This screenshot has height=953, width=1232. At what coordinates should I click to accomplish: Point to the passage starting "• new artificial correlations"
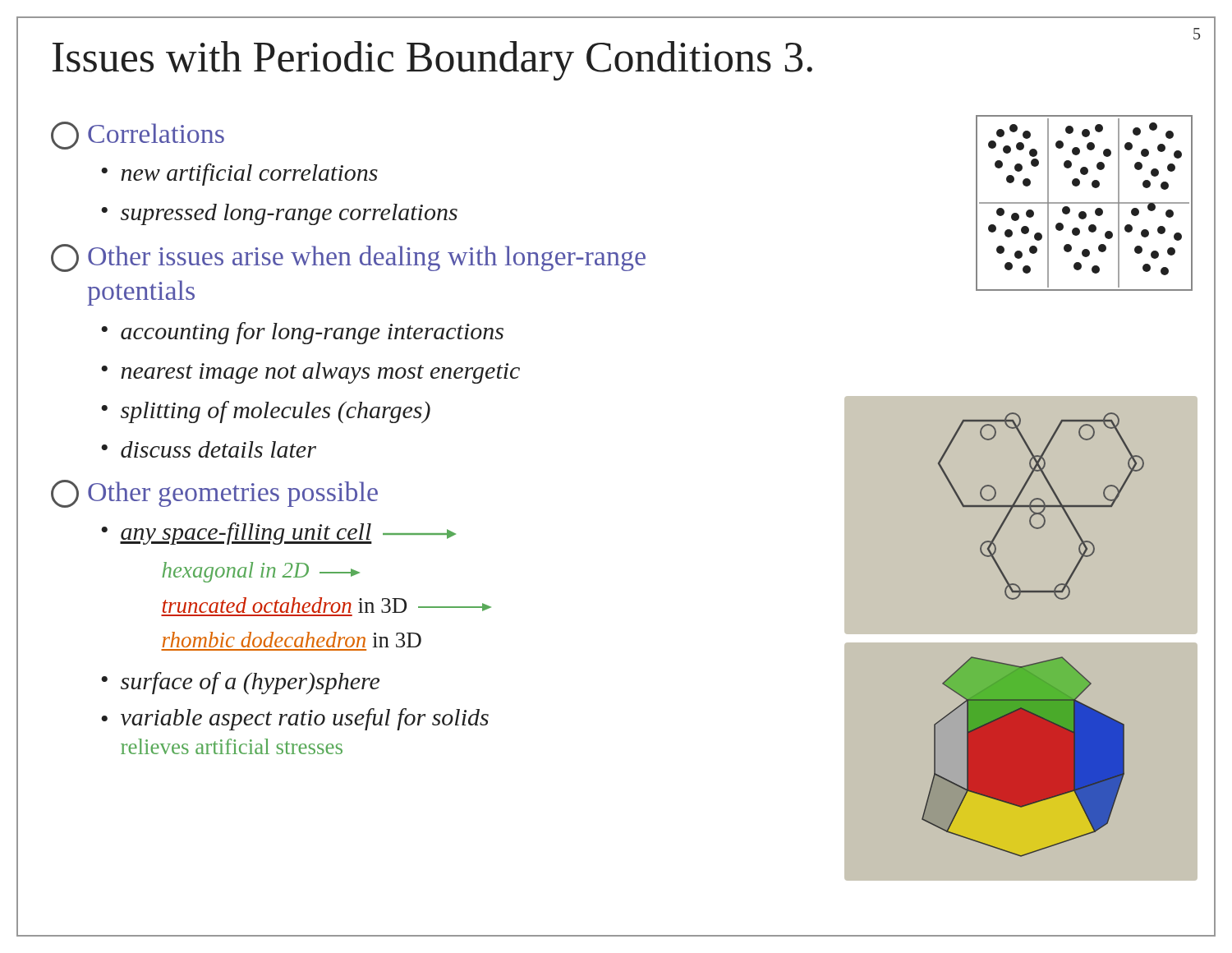(239, 172)
